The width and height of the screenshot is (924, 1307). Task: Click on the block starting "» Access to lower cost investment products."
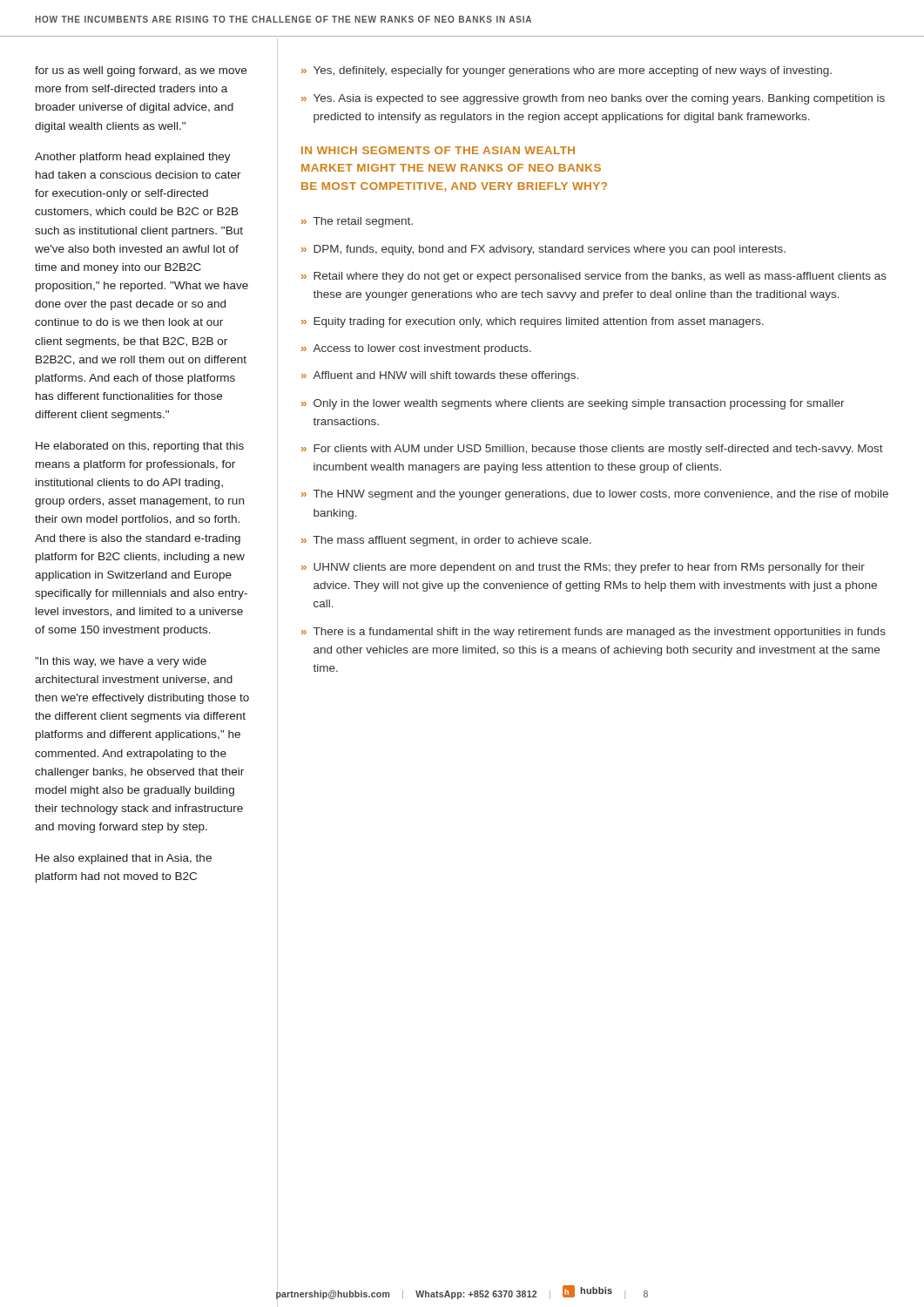point(416,349)
